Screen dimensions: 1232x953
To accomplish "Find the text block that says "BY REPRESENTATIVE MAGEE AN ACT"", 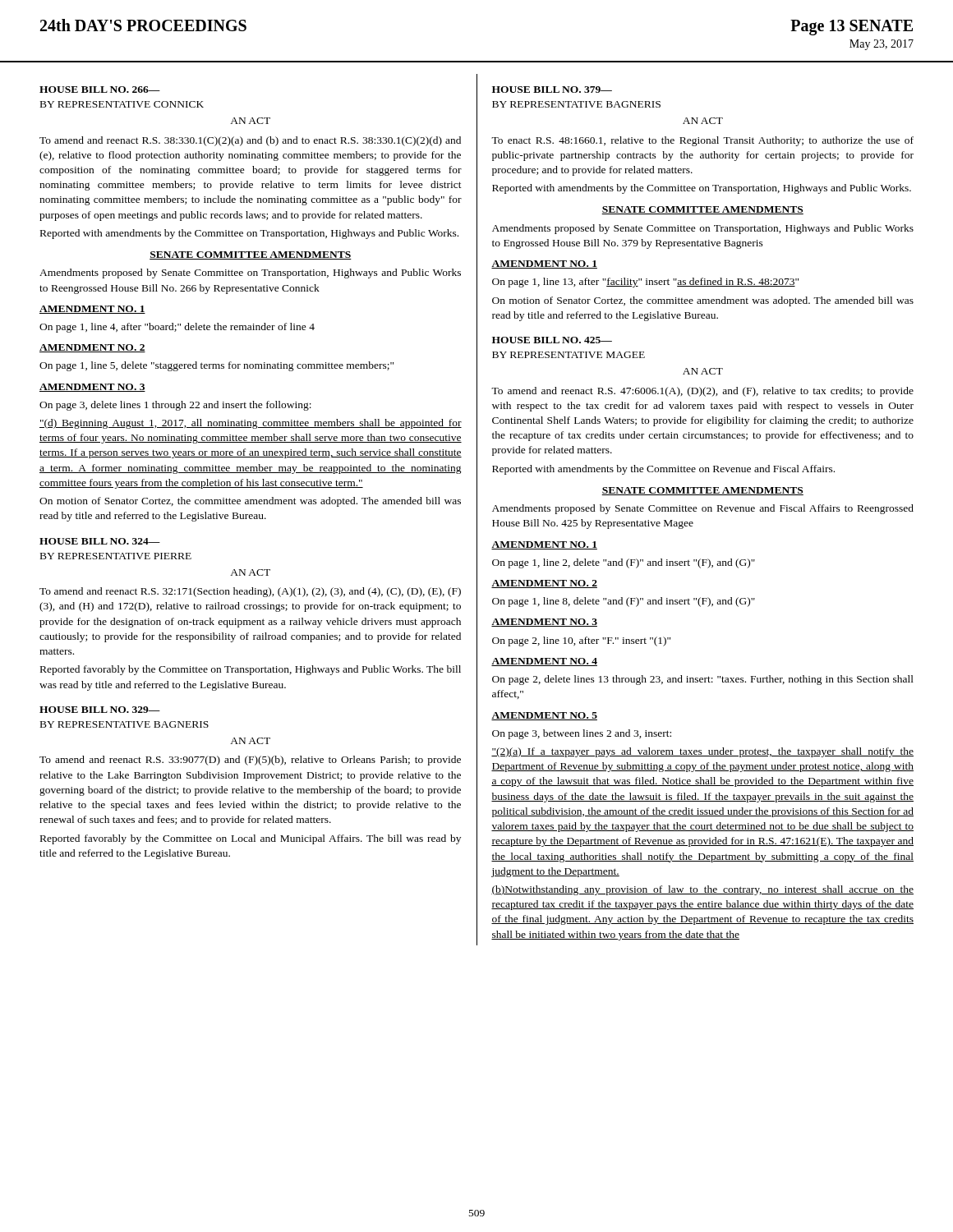I will 703,403.
